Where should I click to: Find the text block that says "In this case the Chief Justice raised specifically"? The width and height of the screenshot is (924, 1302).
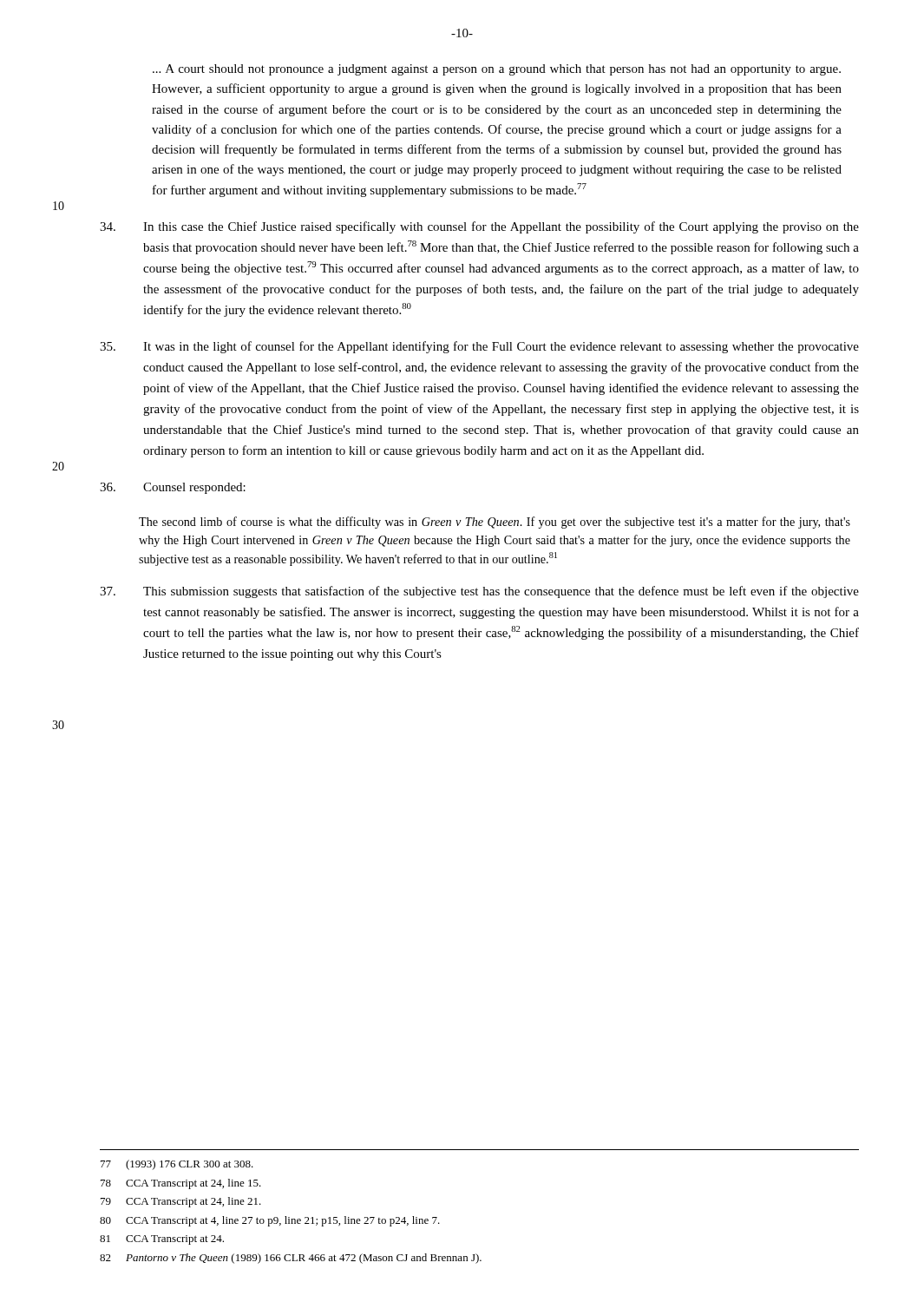[x=479, y=268]
